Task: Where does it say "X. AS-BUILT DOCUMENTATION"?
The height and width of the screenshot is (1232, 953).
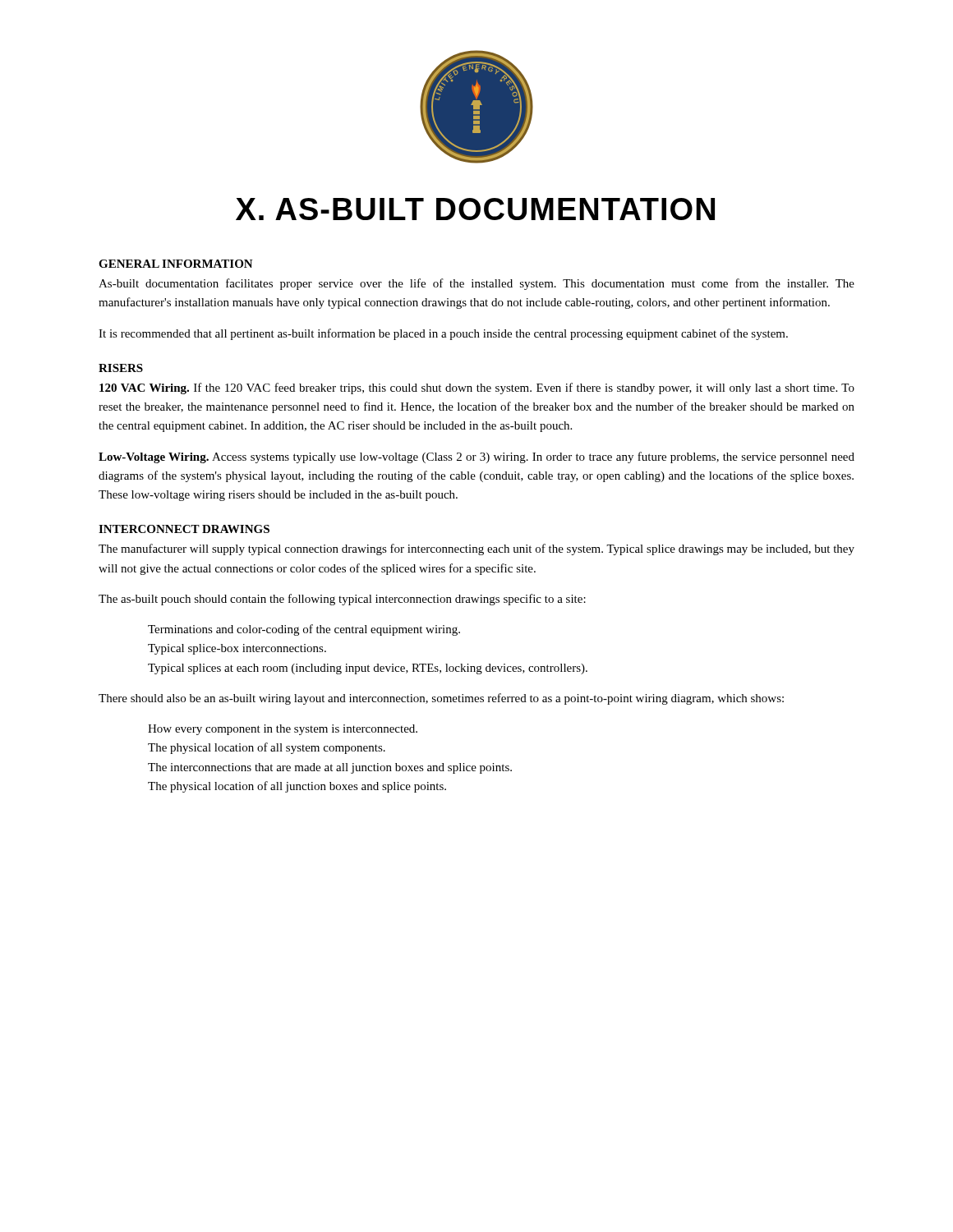Action: [x=476, y=210]
